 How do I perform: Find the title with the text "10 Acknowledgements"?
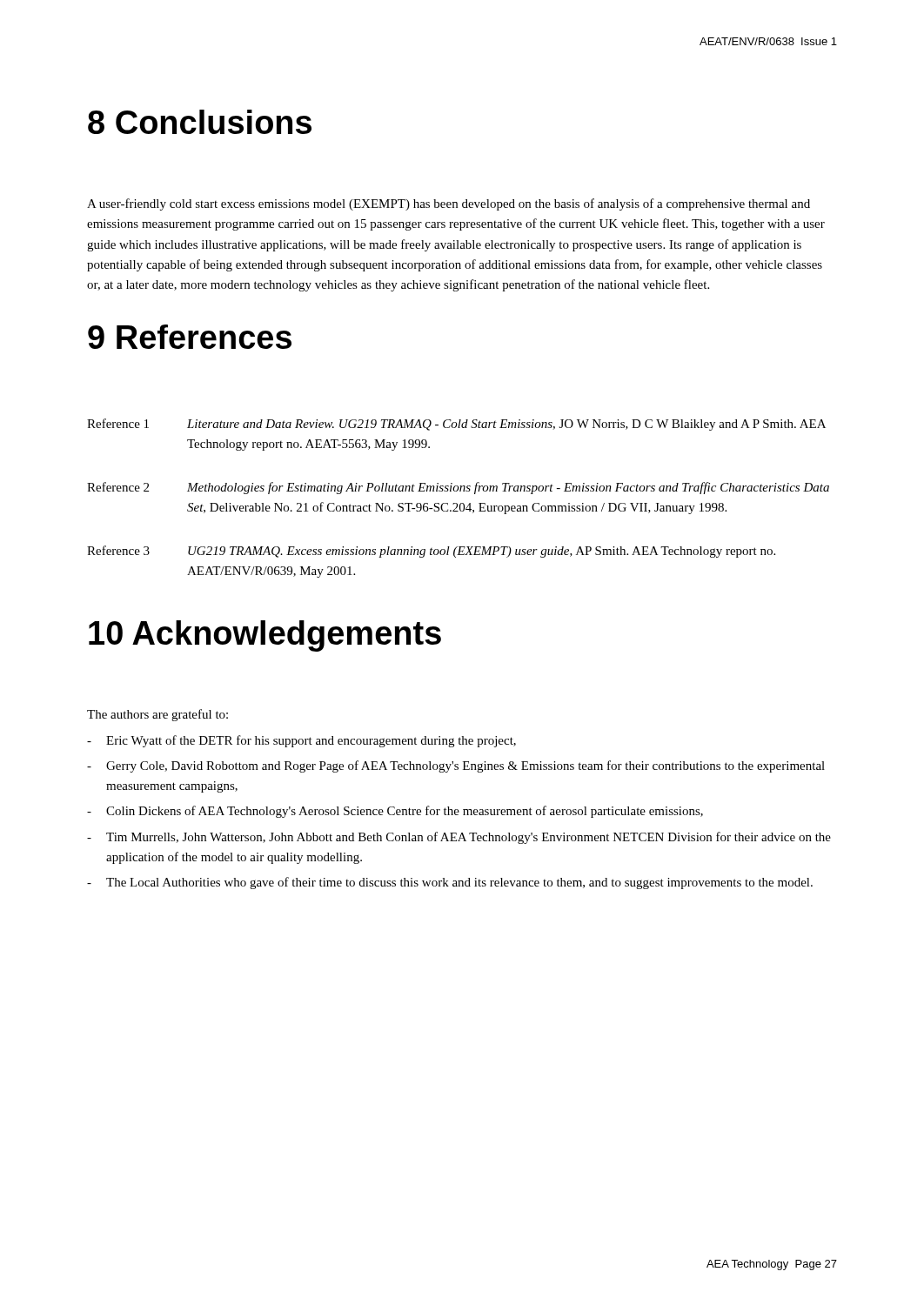[265, 636]
